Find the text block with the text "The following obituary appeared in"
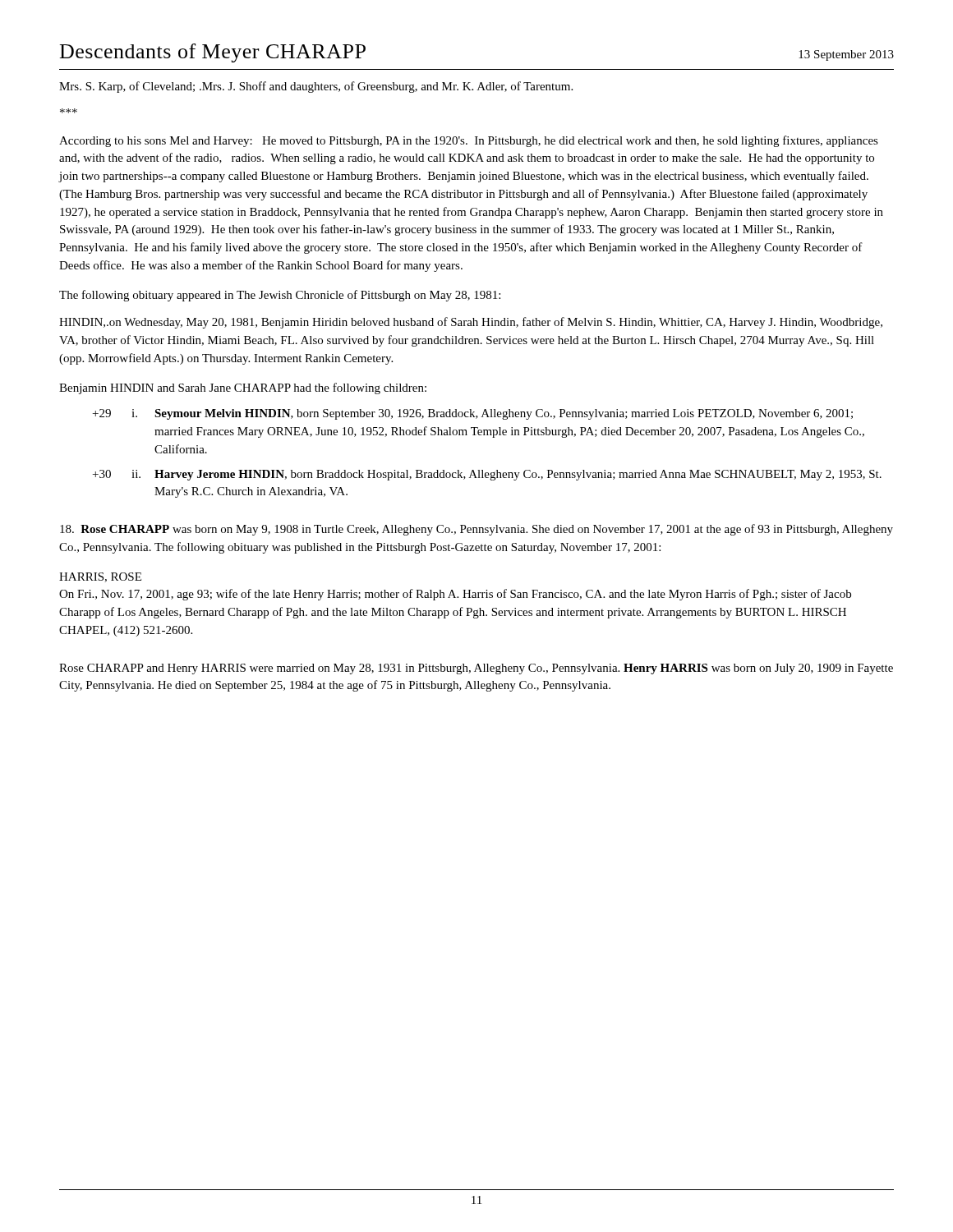953x1232 pixels. [280, 294]
